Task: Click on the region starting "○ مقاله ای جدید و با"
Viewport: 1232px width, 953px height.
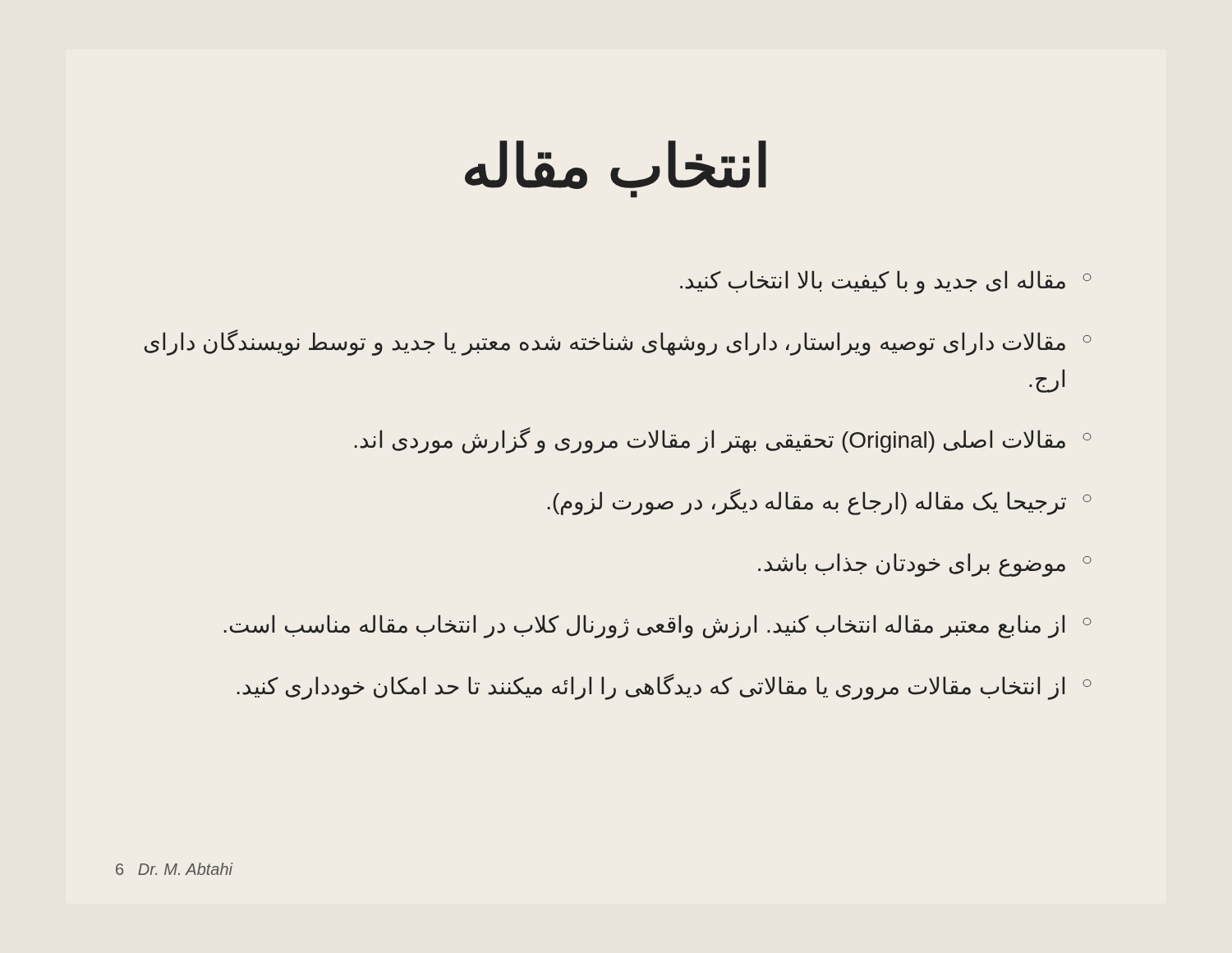Action: [x=885, y=281]
